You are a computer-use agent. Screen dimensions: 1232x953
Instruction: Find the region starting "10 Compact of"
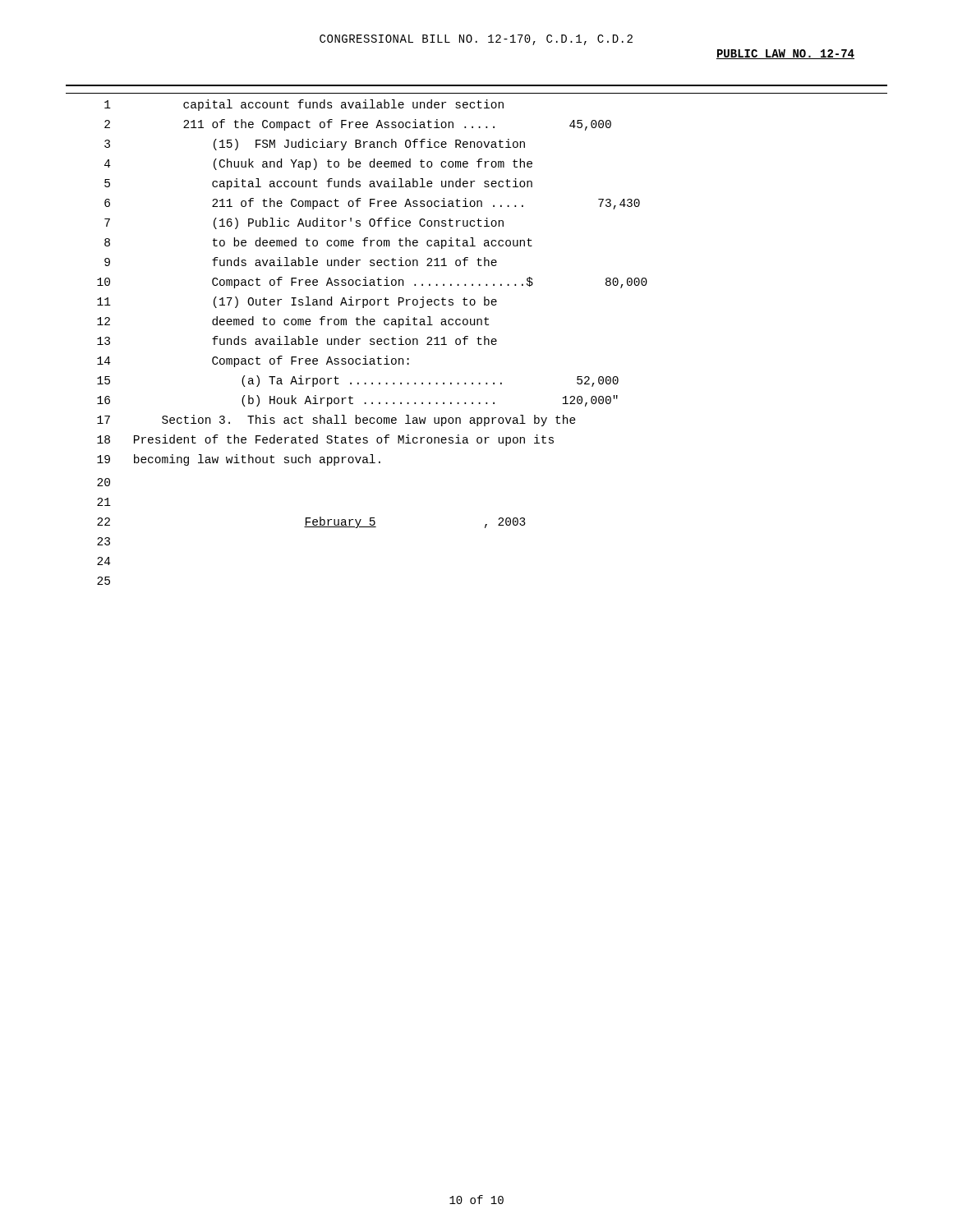click(x=476, y=283)
